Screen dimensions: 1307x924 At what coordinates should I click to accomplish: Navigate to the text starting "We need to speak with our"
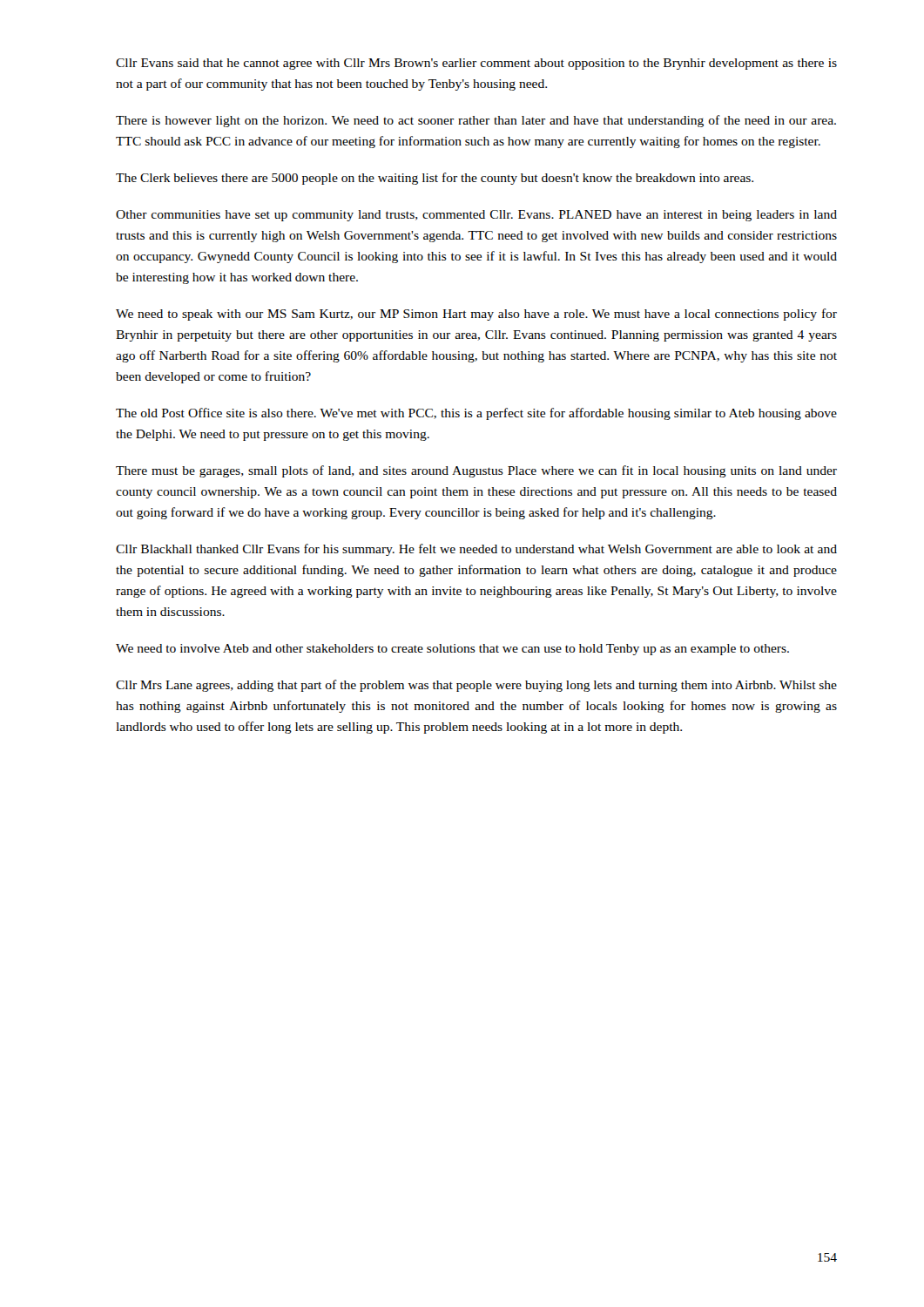tap(476, 345)
